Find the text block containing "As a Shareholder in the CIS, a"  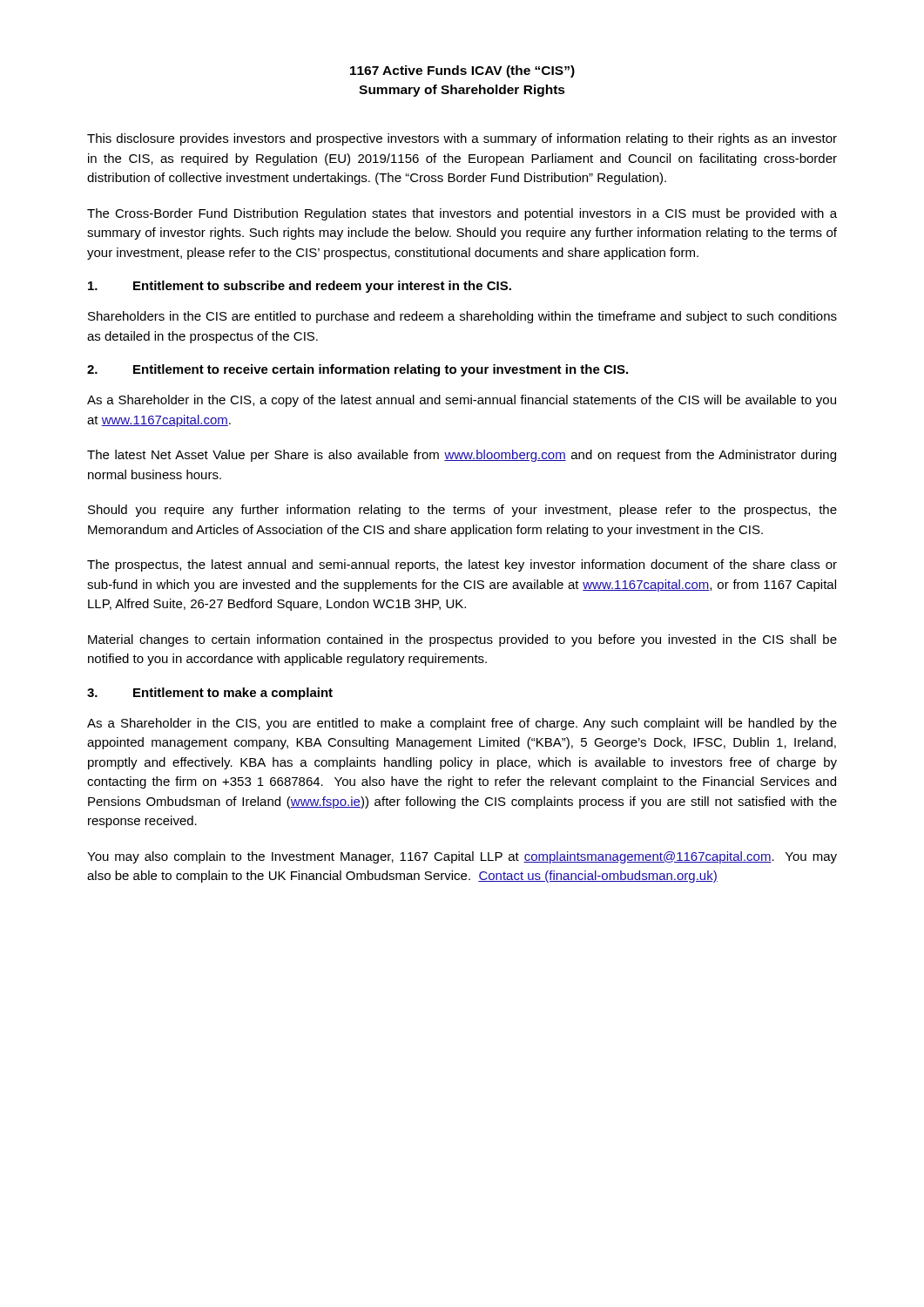(x=462, y=409)
